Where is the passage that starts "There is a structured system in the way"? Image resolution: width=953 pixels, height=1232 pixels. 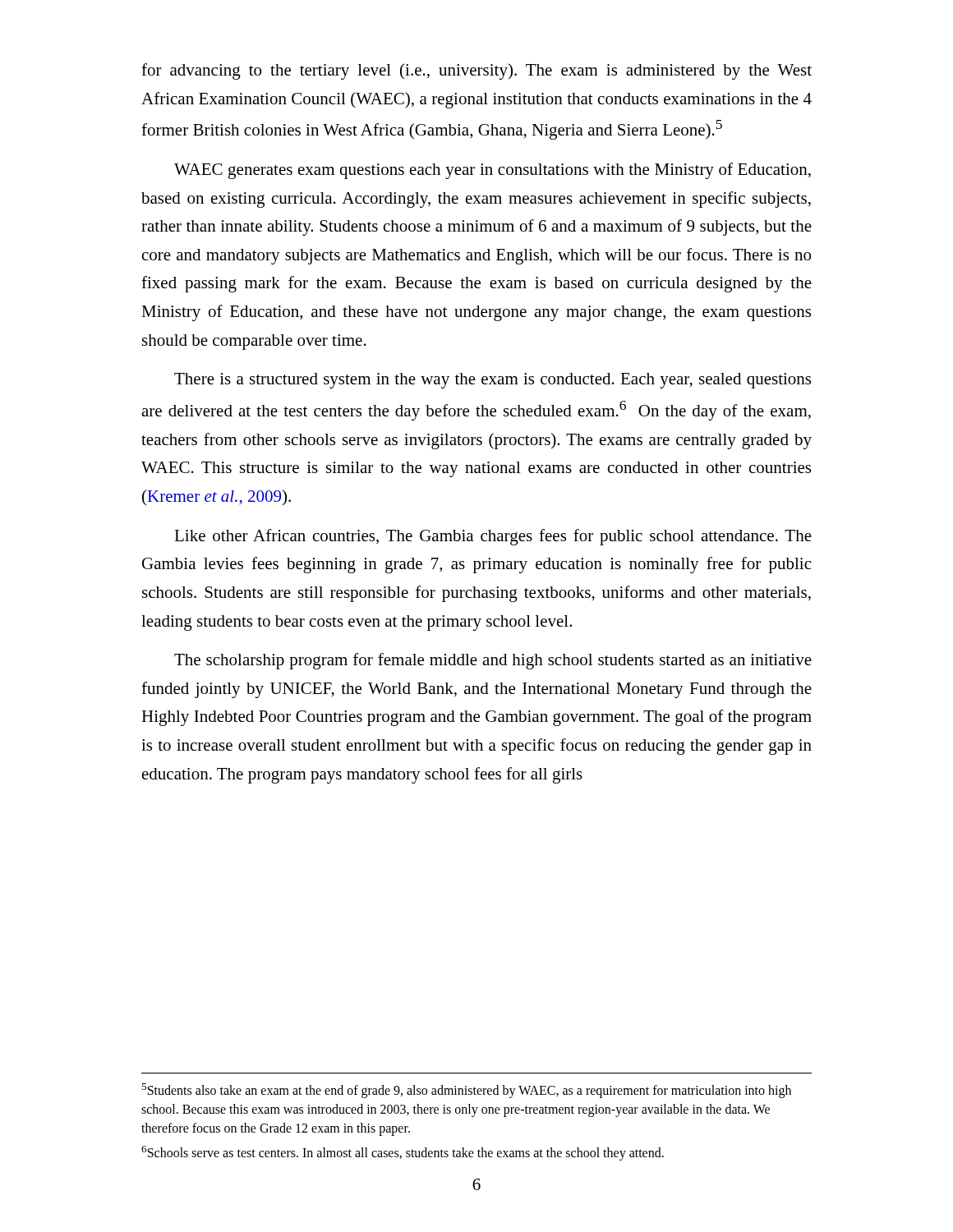(476, 438)
